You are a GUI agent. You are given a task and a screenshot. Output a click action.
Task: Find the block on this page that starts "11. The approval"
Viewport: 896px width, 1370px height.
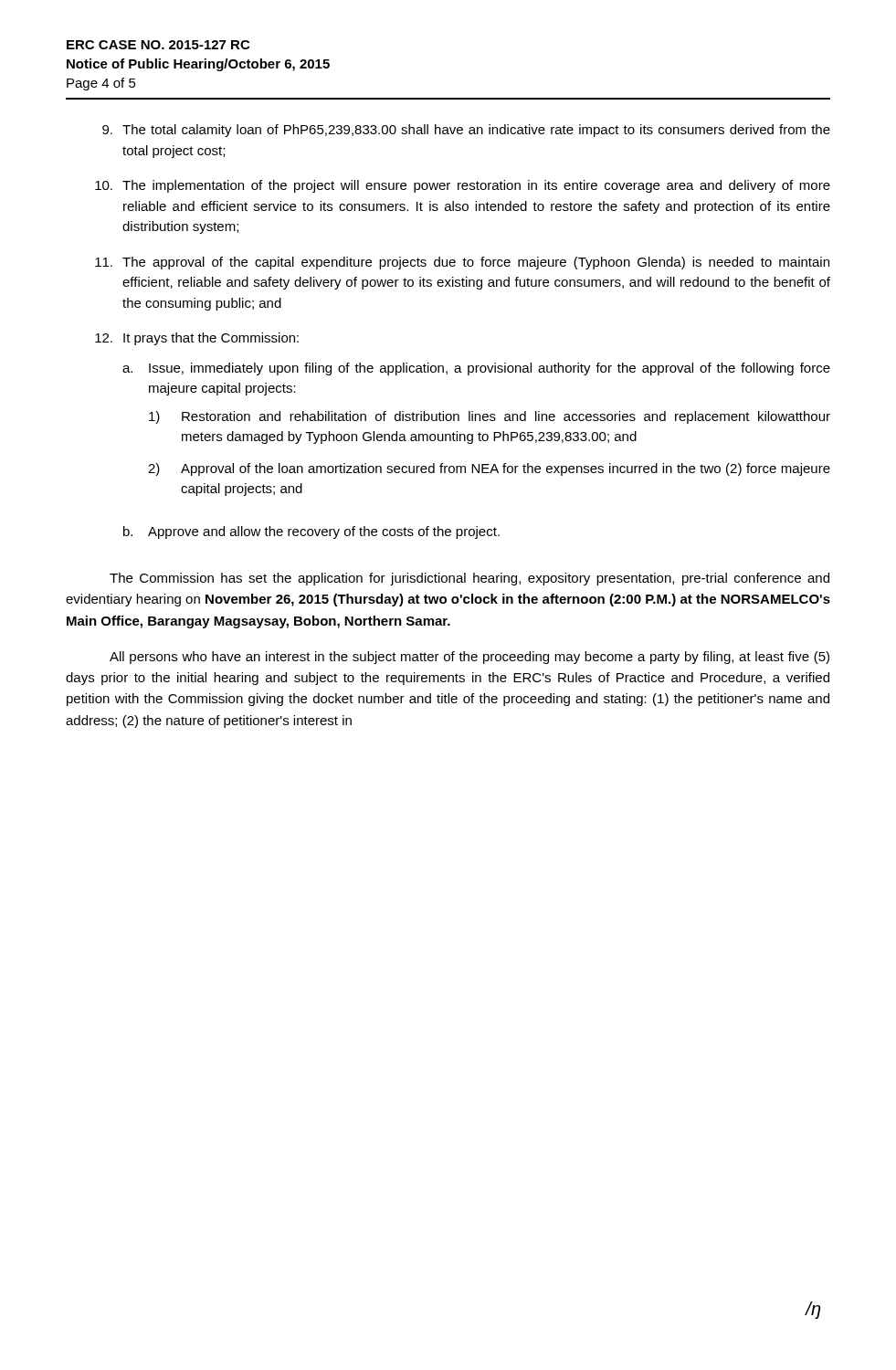(448, 282)
